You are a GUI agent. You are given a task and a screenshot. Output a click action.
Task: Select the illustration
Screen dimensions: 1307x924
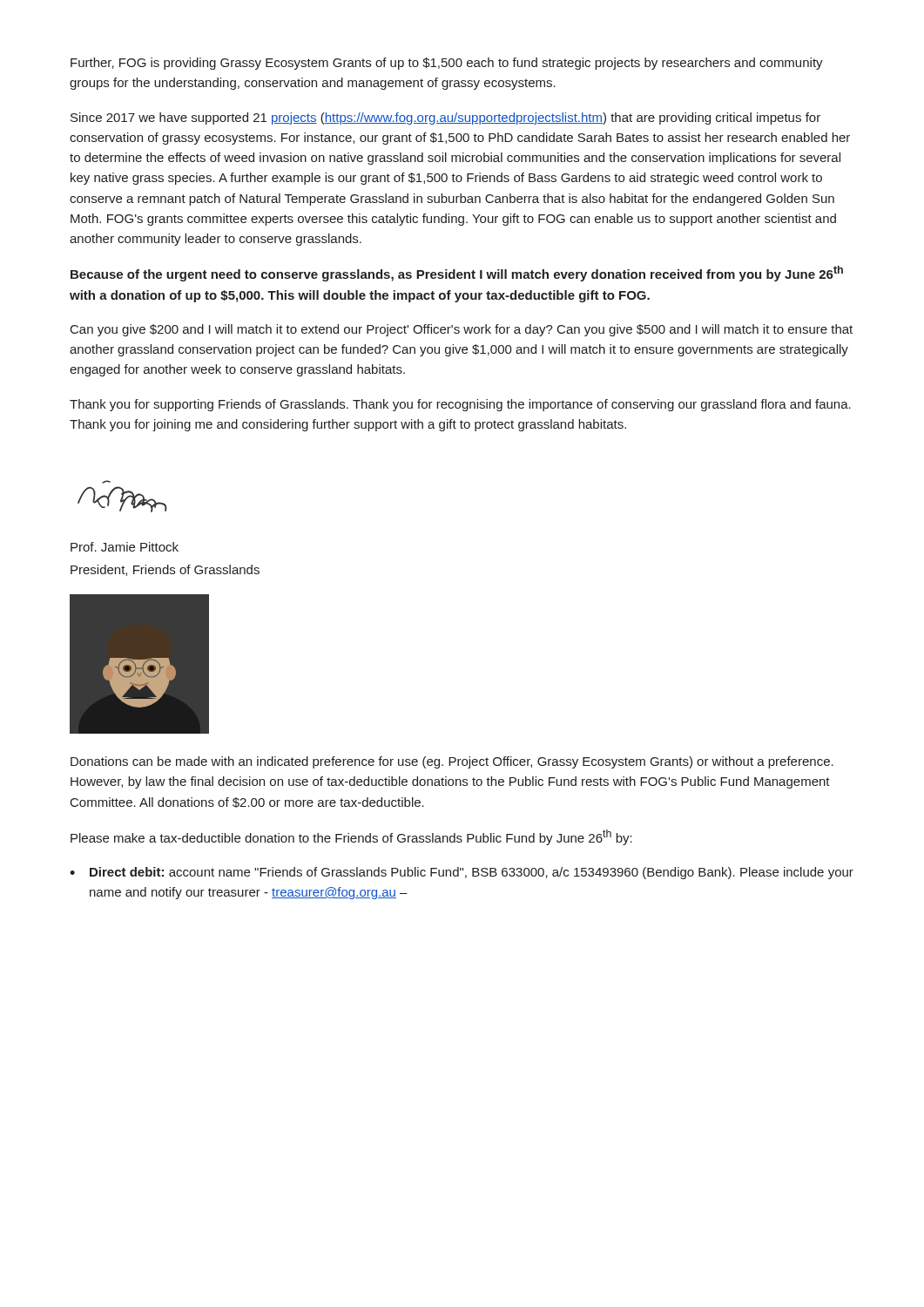coord(462,491)
